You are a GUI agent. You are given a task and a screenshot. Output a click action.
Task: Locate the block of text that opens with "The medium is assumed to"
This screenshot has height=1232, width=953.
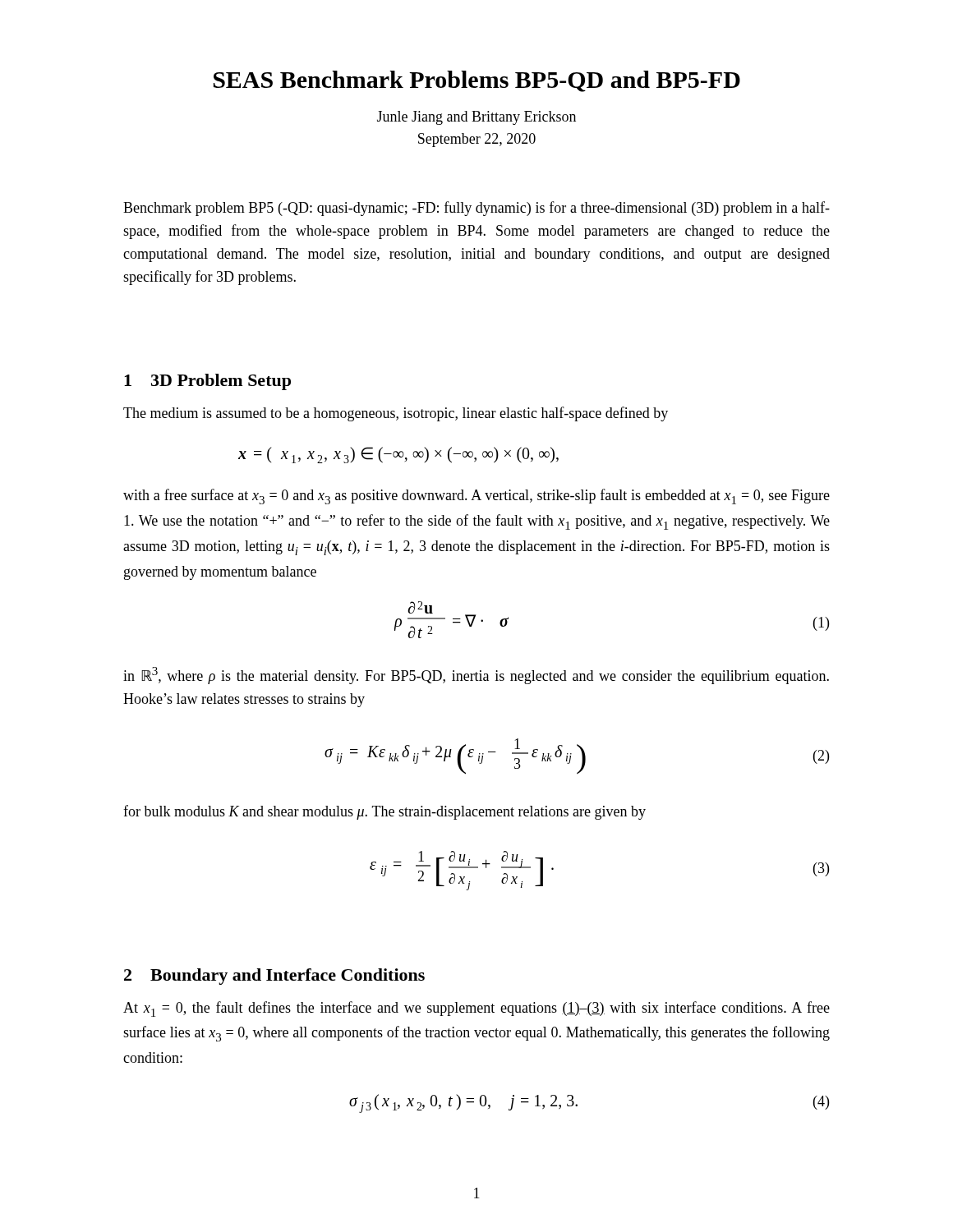click(396, 413)
